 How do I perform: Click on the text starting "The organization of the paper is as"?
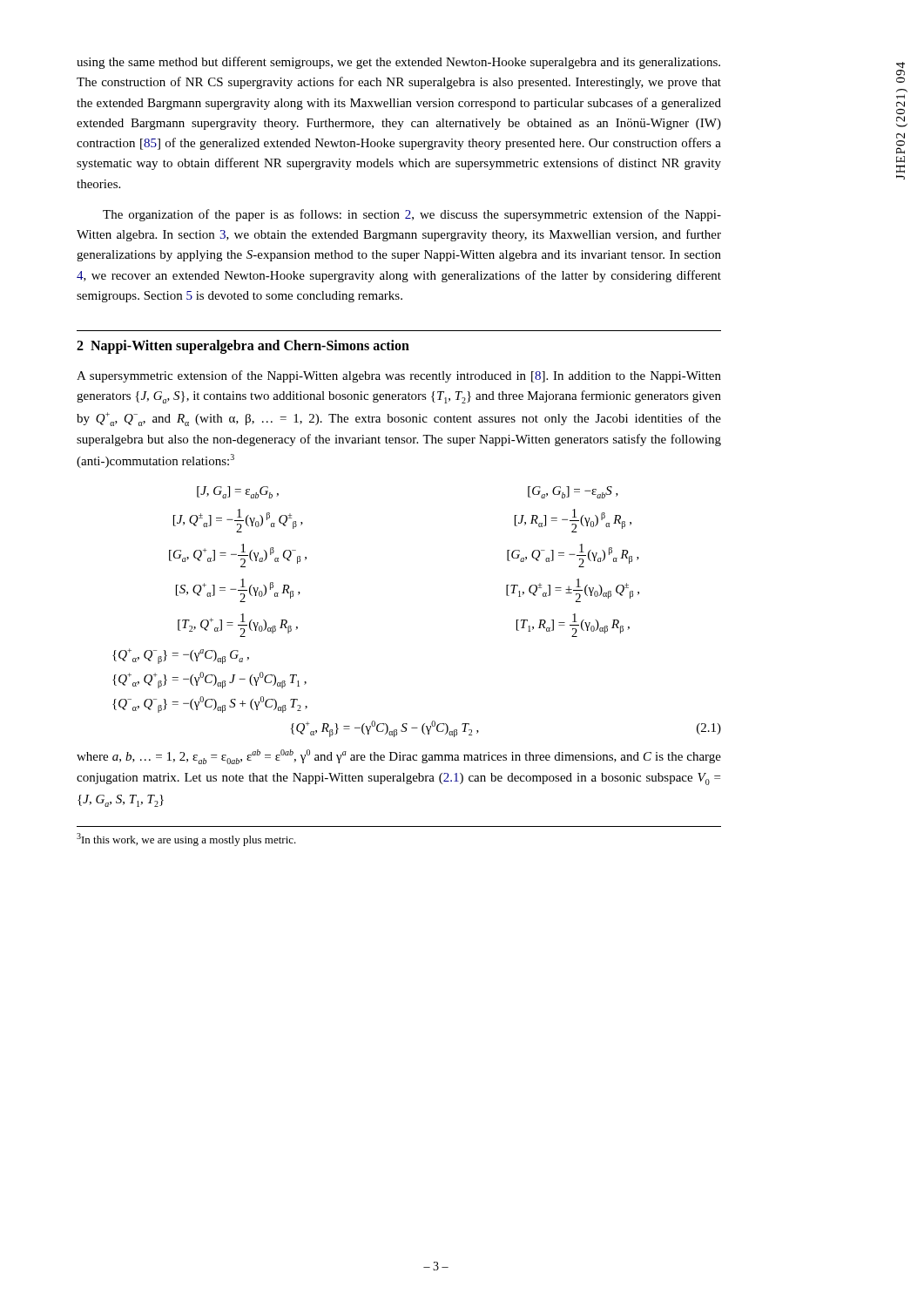click(399, 255)
